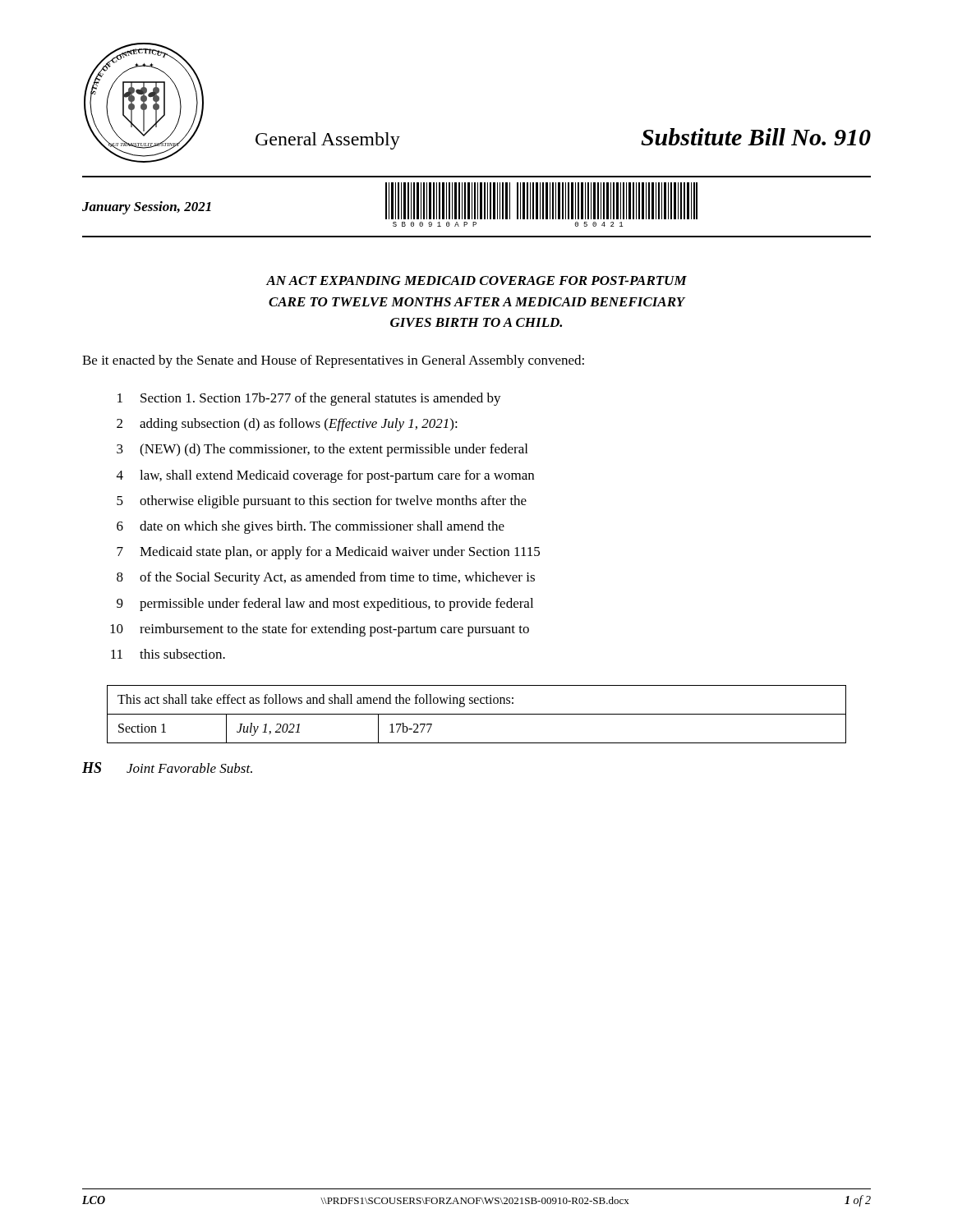
Task: Point to the block beginning "4 law, shall extend"
Action: click(x=476, y=475)
